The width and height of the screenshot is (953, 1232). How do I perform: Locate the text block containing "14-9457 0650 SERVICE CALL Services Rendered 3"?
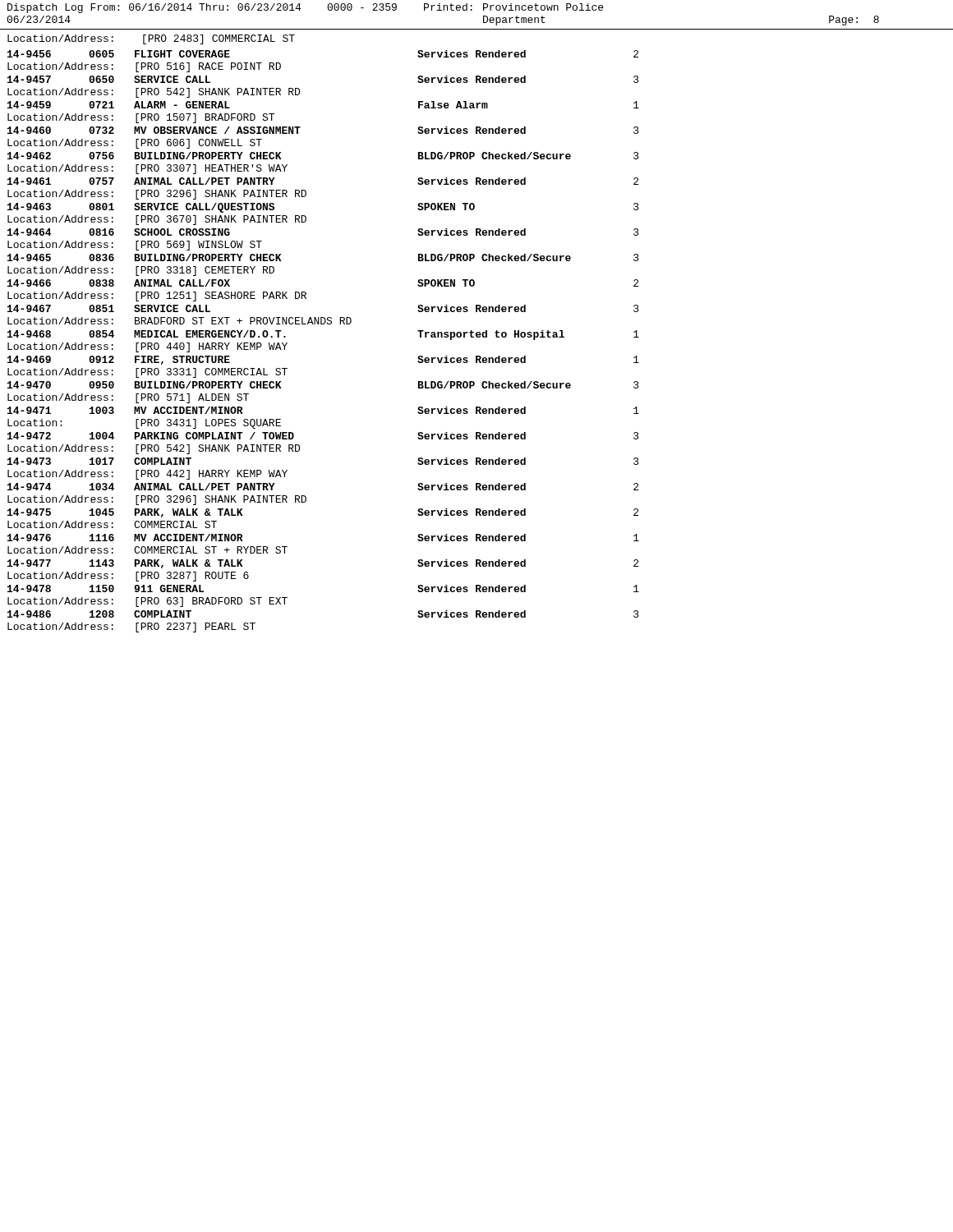(x=476, y=86)
